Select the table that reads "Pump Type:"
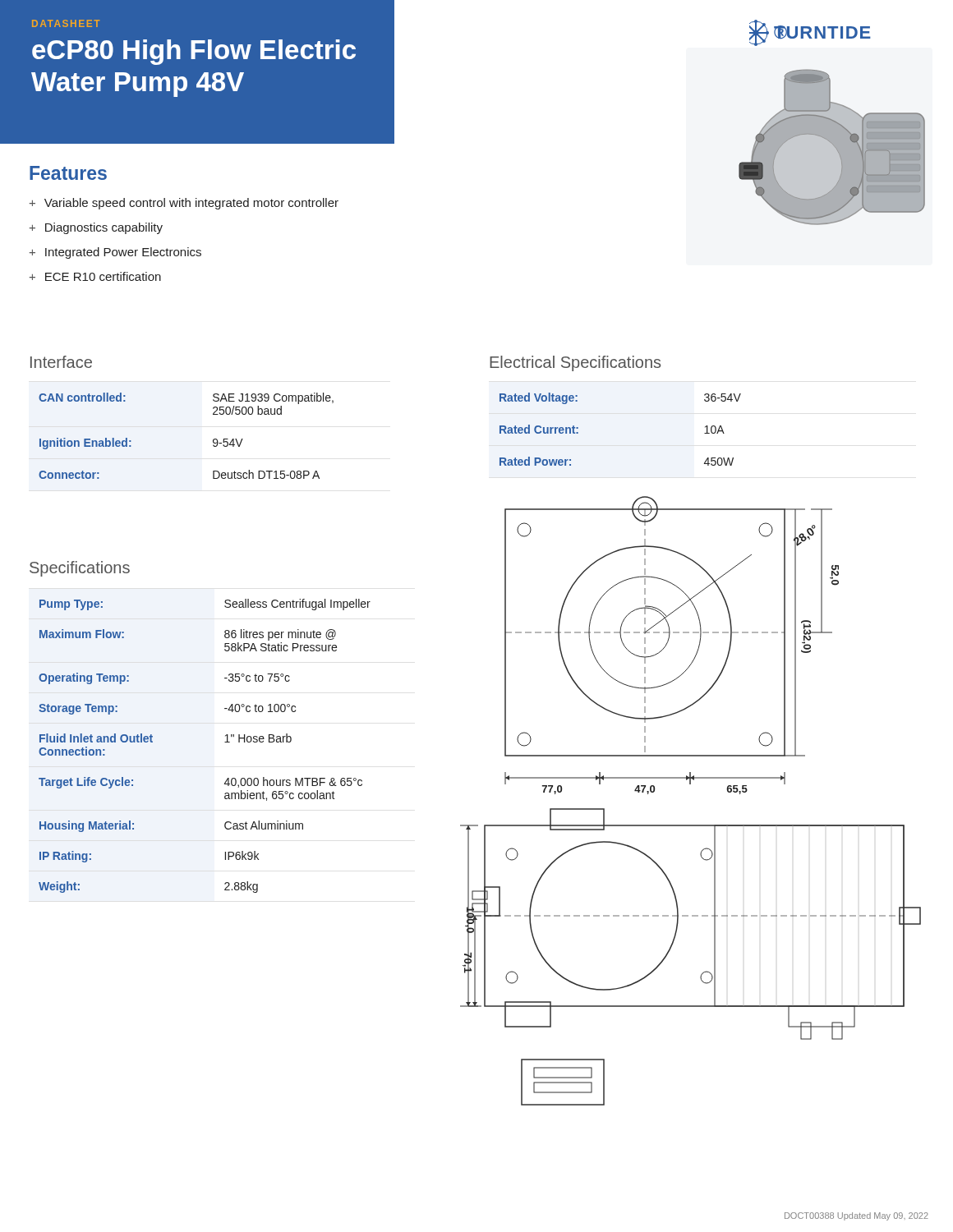This screenshot has height=1232, width=953. pos(222,745)
